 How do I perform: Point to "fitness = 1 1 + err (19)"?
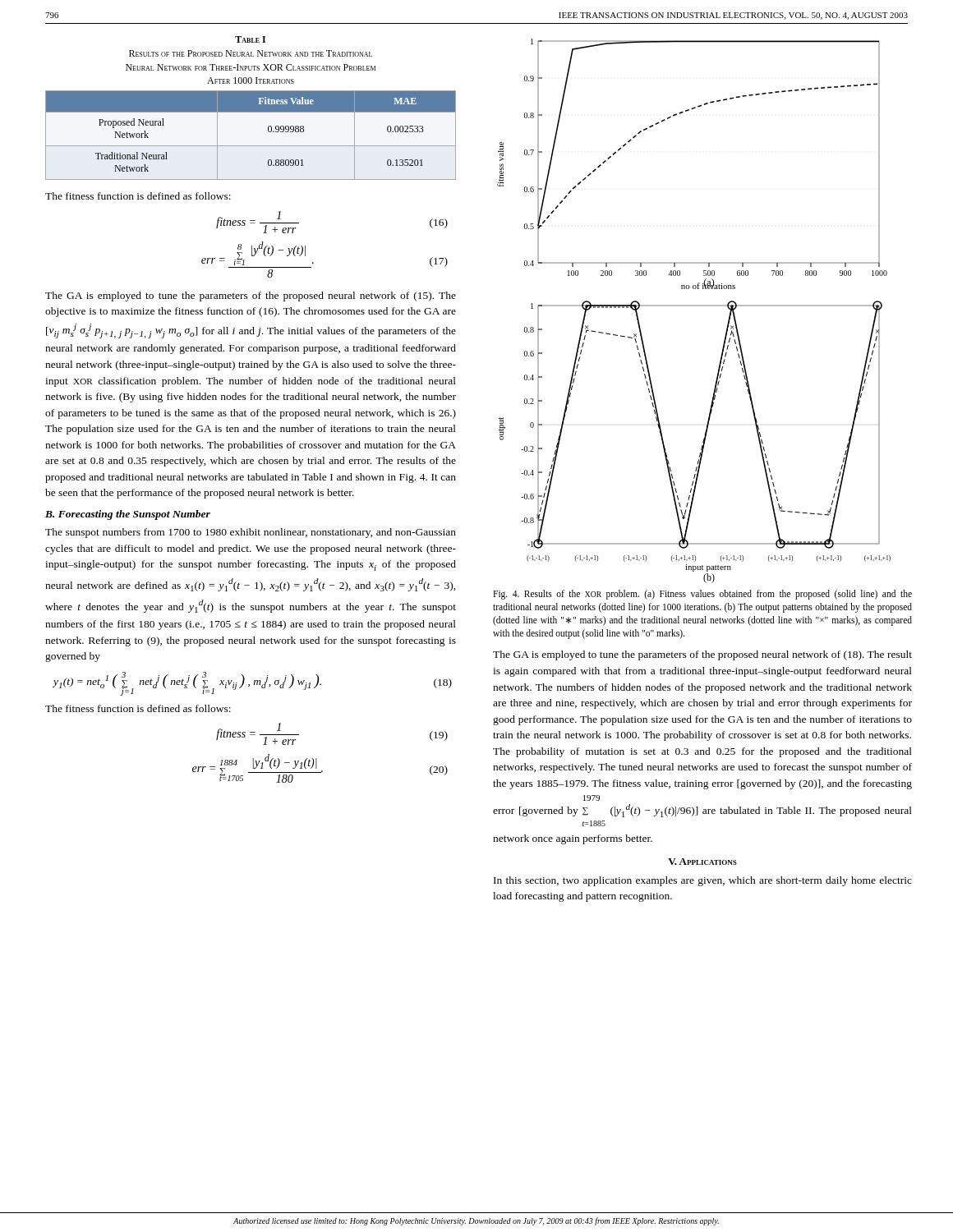click(279, 735)
